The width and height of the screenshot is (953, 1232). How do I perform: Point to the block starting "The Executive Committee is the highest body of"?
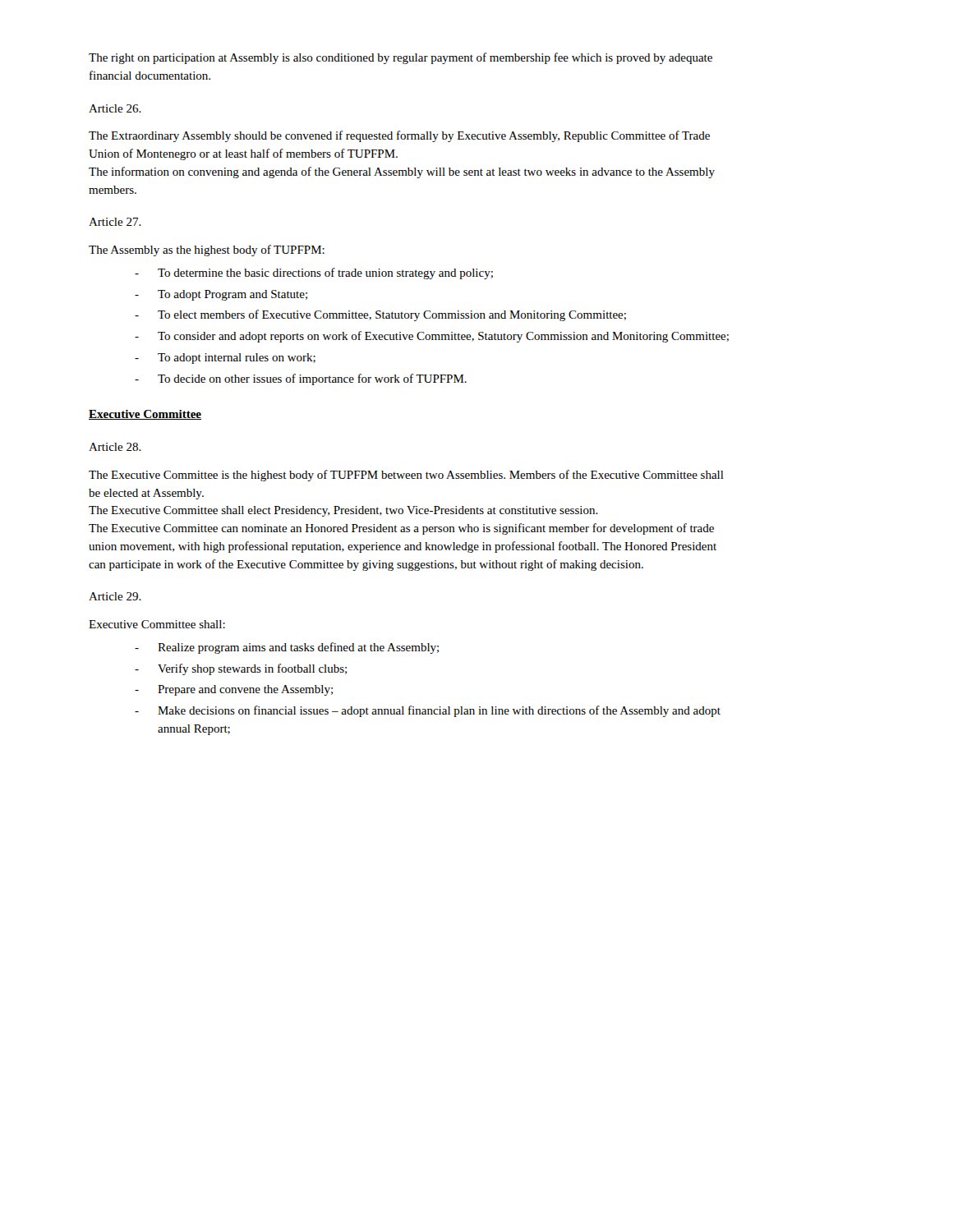click(406, 519)
